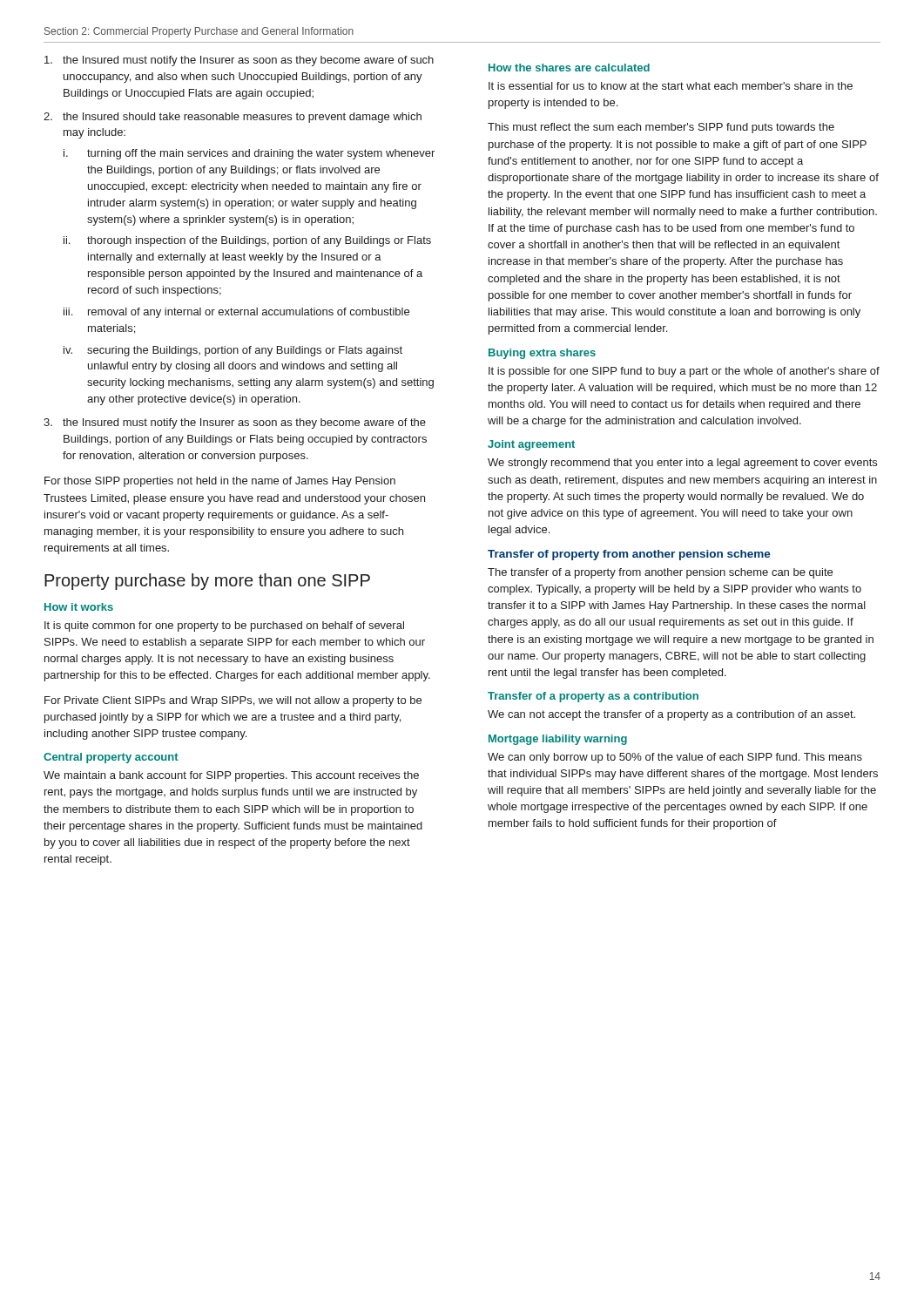Navigate to the text starting "How it works"
This screenshot has width=924, height=1307.
point(78,607)
